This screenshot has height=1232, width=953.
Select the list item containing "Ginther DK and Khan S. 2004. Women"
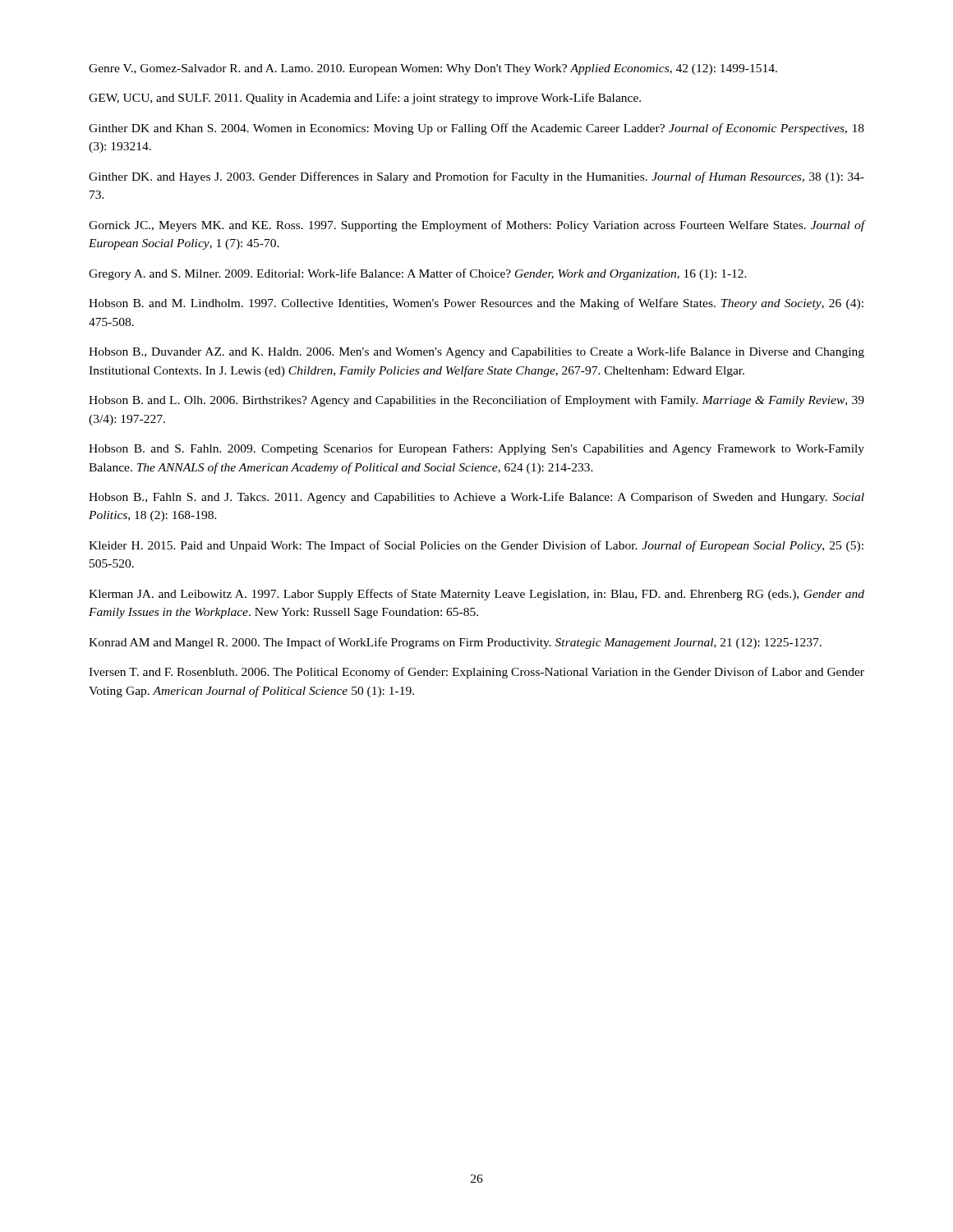pos(476,137)
